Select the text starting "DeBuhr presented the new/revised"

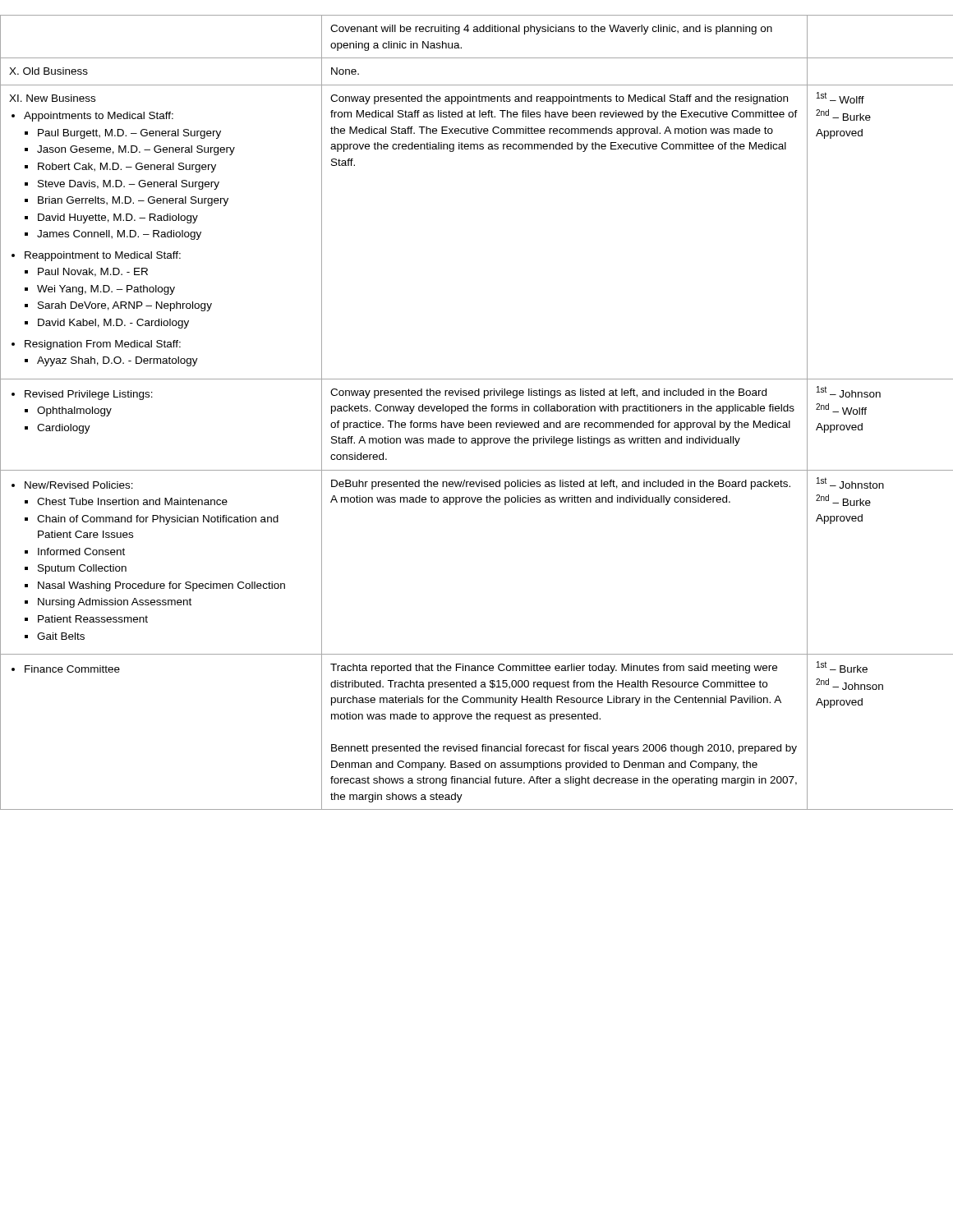(x=561, y=491)
